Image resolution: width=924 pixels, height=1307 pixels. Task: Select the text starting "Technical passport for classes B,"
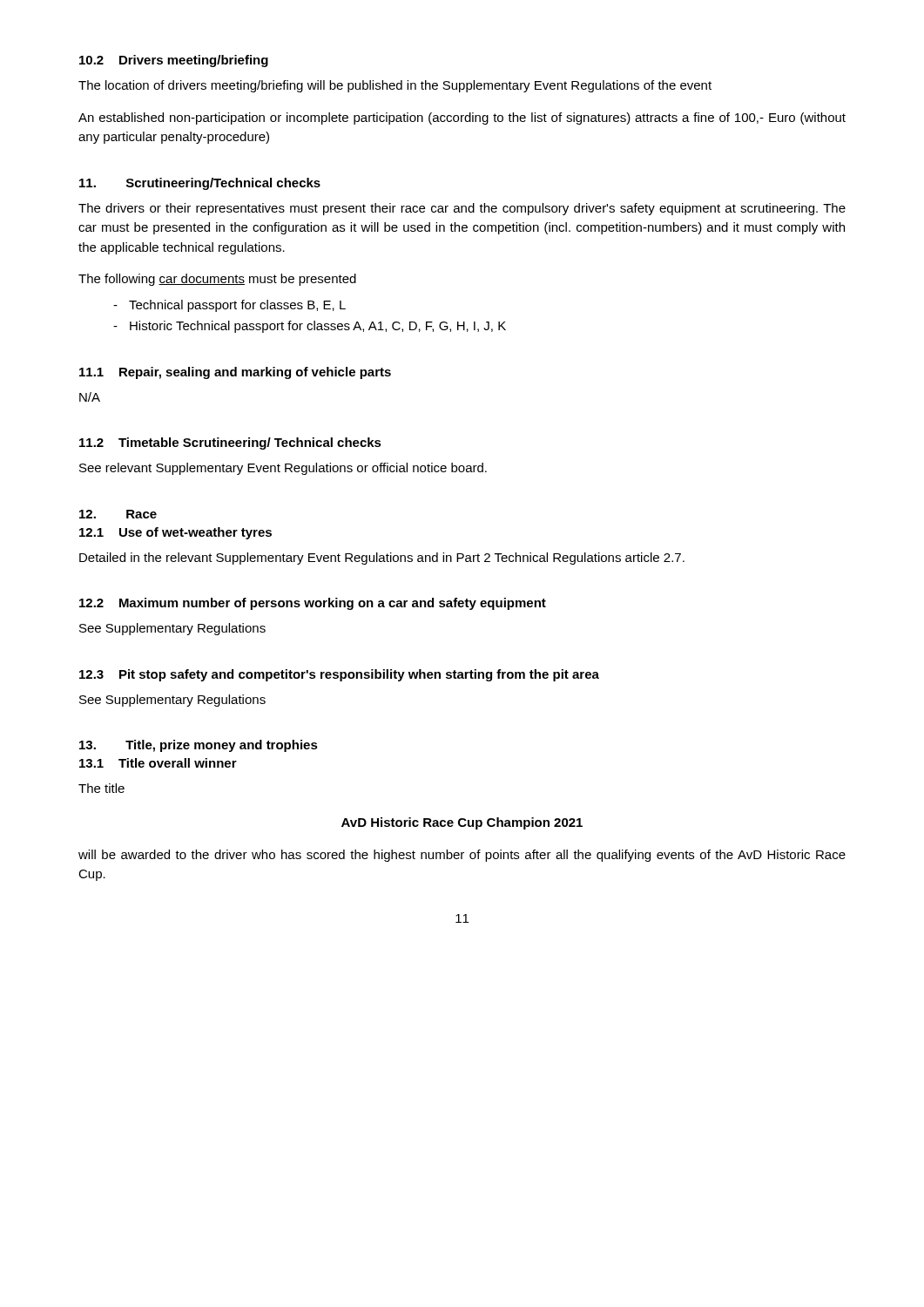tap(237, 304)
